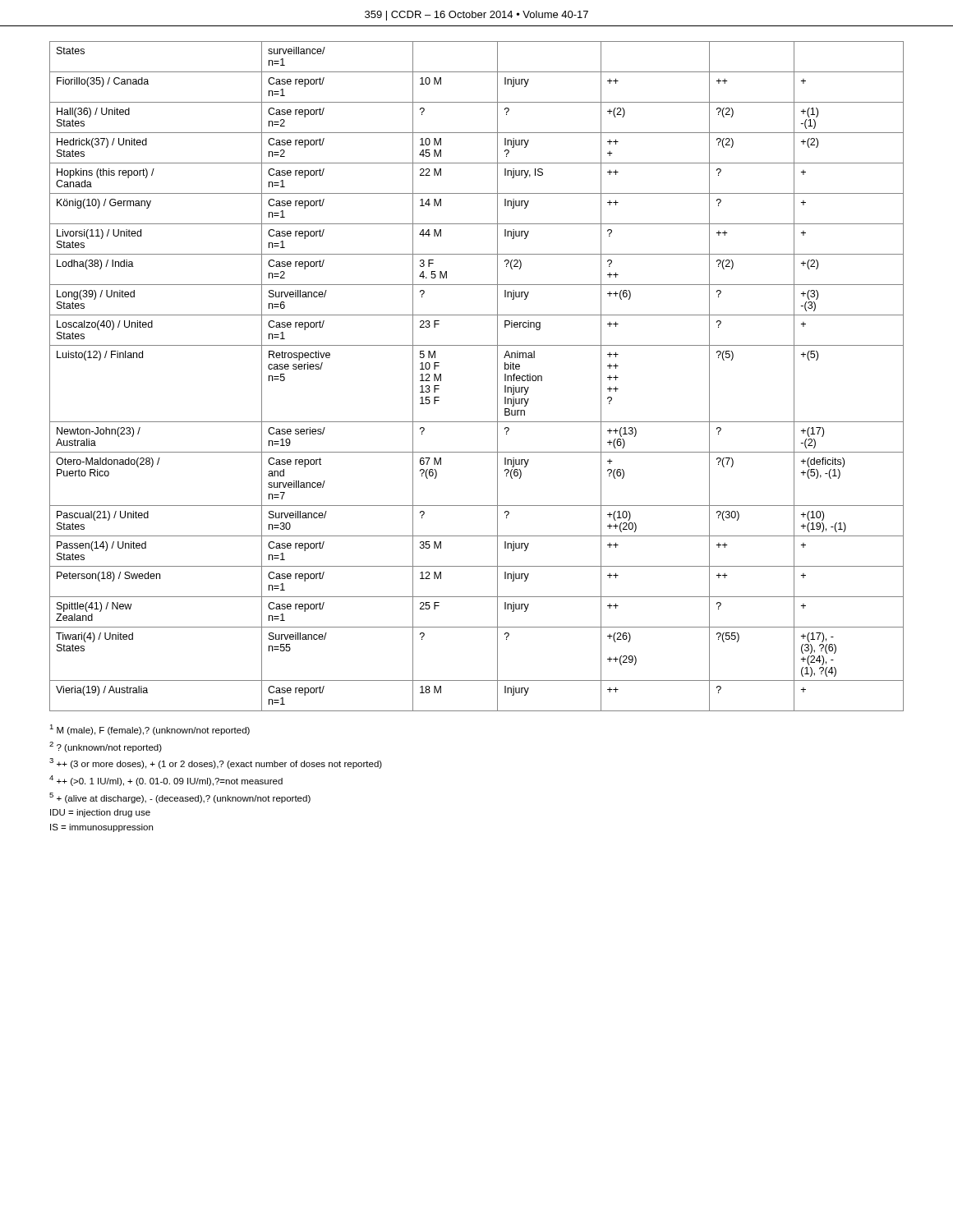Select the footnote with the text "5 + (alive"
Viewport: 953px width, 1232px height.
coord(180,798)
